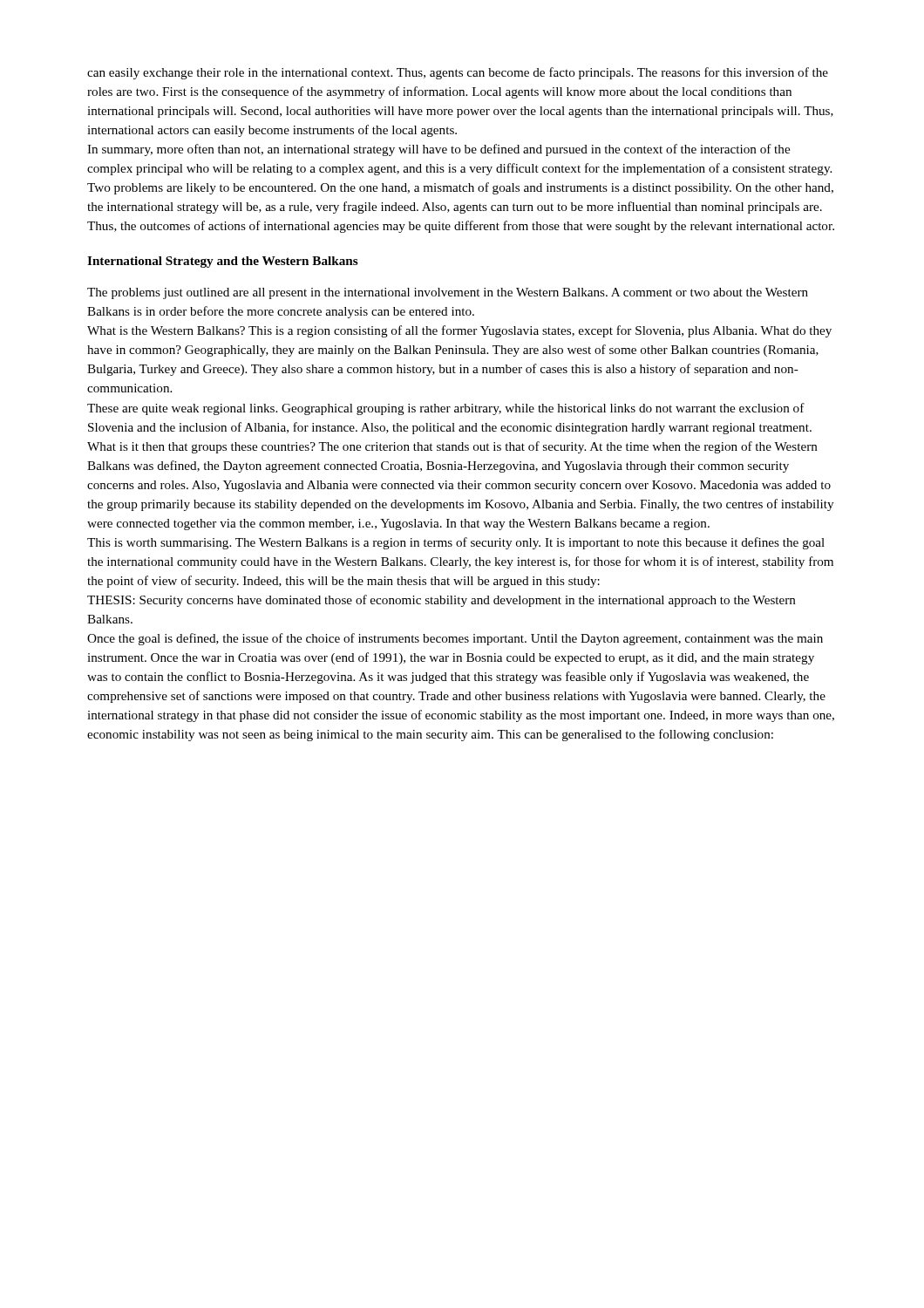
Task: Locate the text block that says "What is the Western Balkans?"
Action: [x=462, y=360]
